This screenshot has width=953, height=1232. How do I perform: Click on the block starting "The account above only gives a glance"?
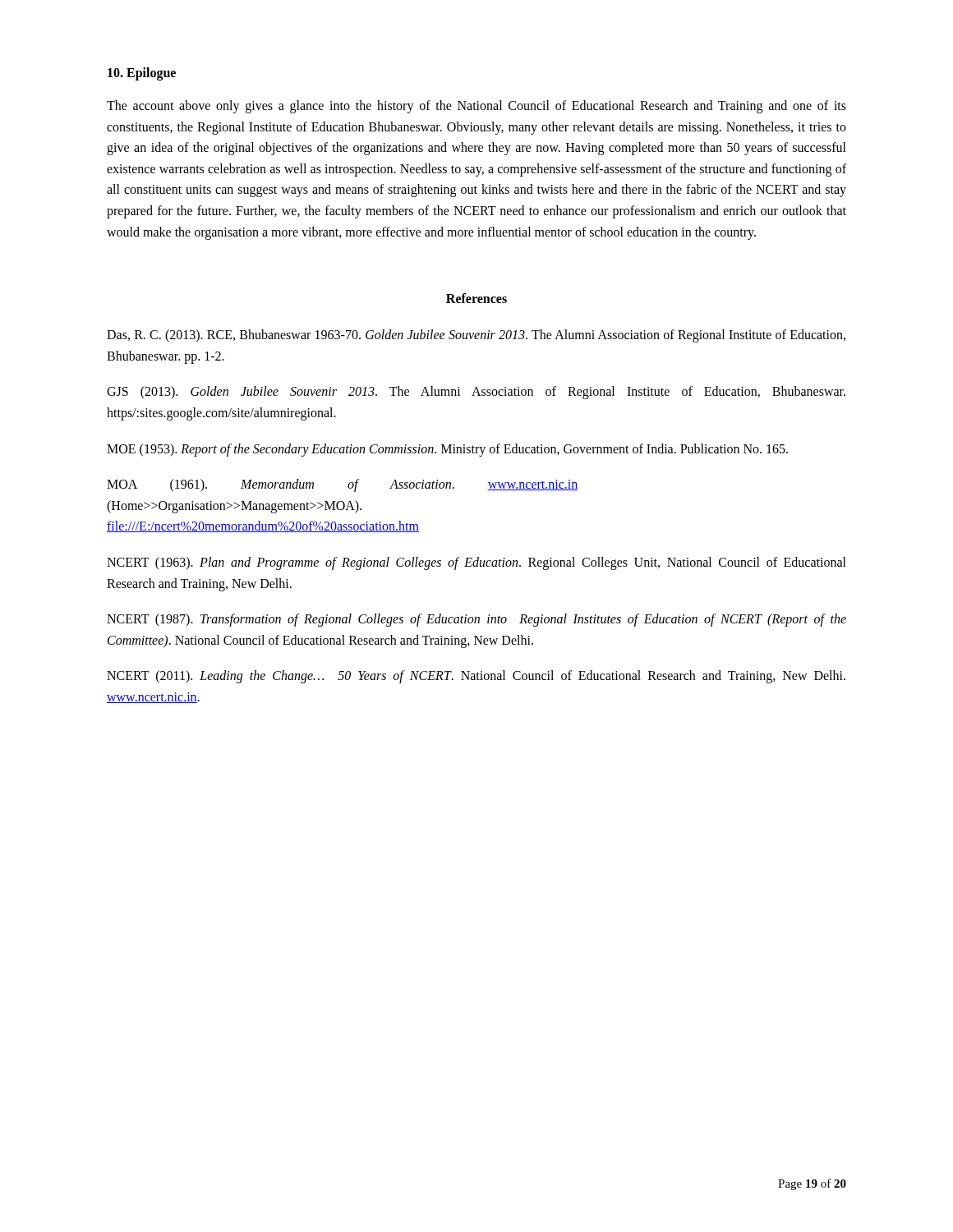pyautogui.click(x=476, y=169)
